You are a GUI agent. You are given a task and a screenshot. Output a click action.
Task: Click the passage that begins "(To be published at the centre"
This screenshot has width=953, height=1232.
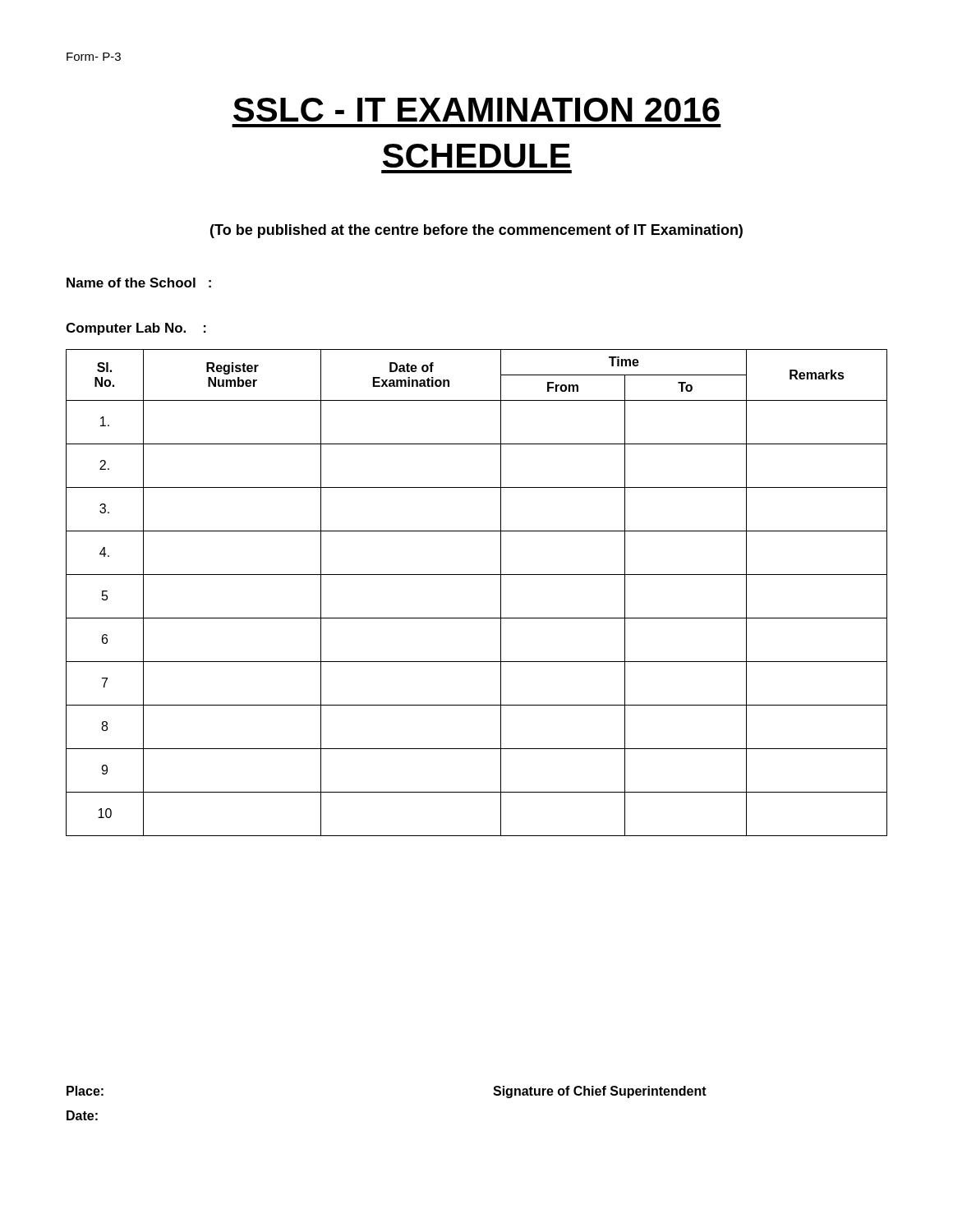coord(476,230)
